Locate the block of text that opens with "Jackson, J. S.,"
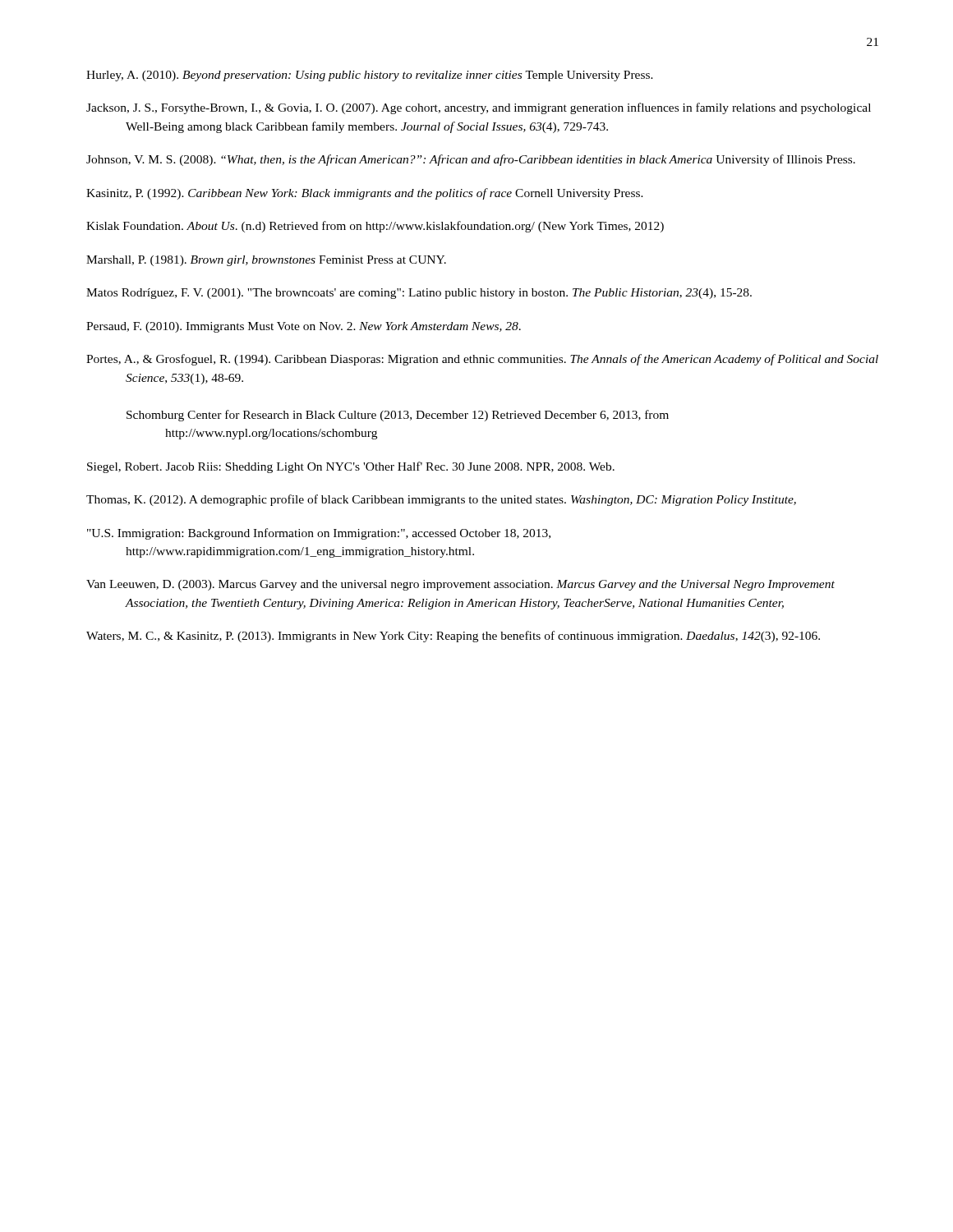This screenshot has width=953, height=1232. 479,117
